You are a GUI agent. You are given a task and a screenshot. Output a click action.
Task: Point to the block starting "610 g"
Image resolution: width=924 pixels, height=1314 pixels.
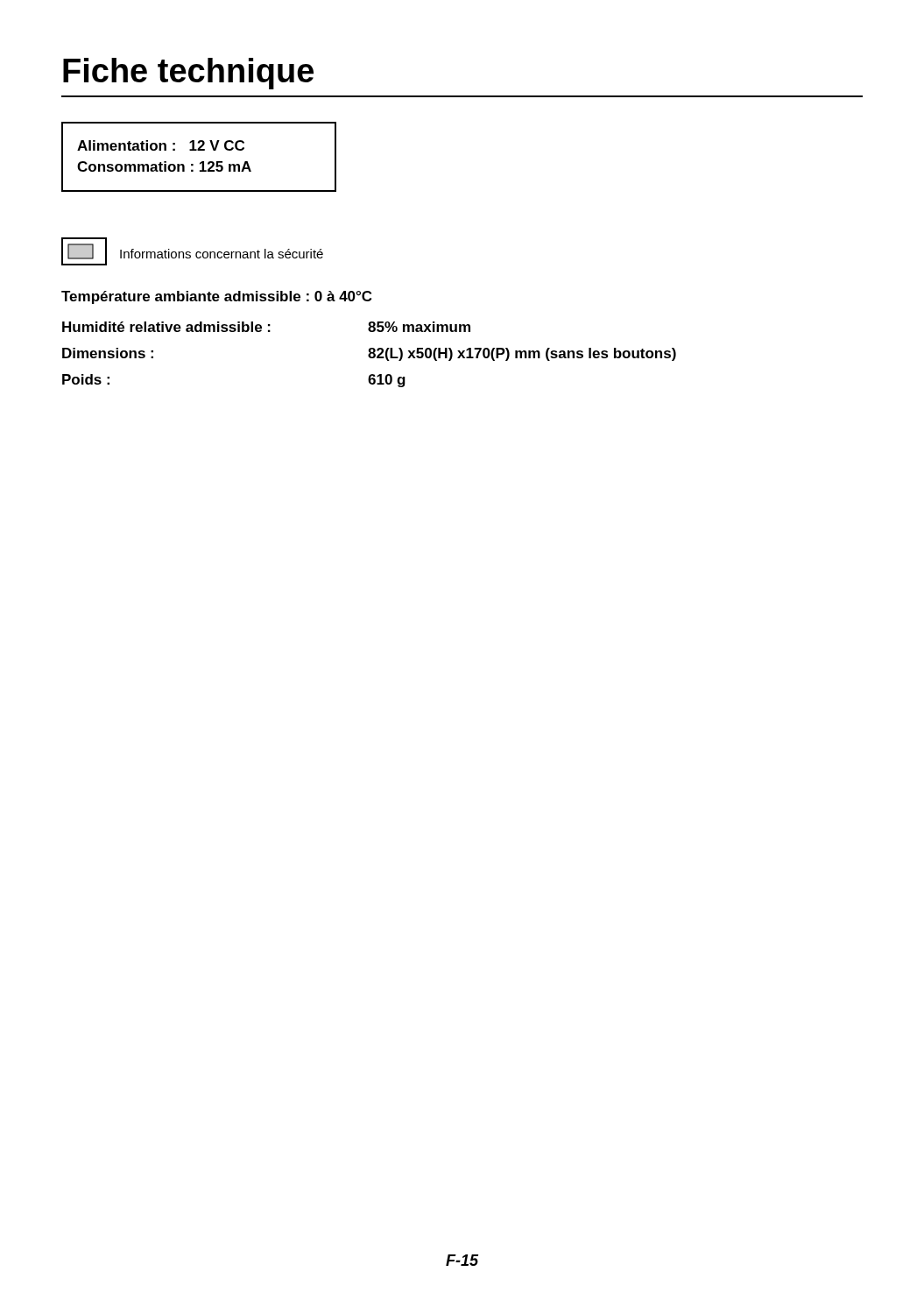tap(387, 380)
